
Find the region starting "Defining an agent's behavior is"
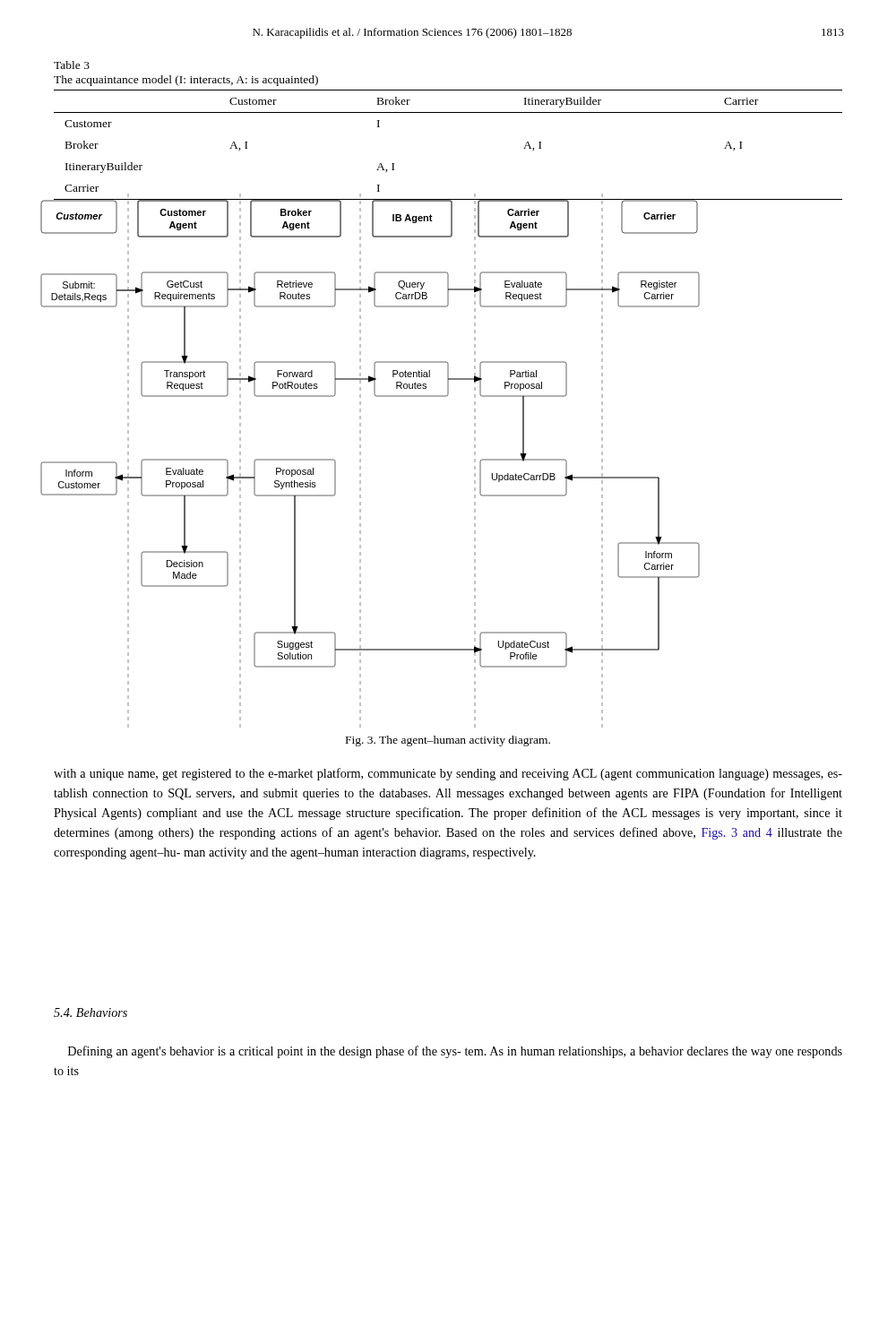click(448, 1061)
